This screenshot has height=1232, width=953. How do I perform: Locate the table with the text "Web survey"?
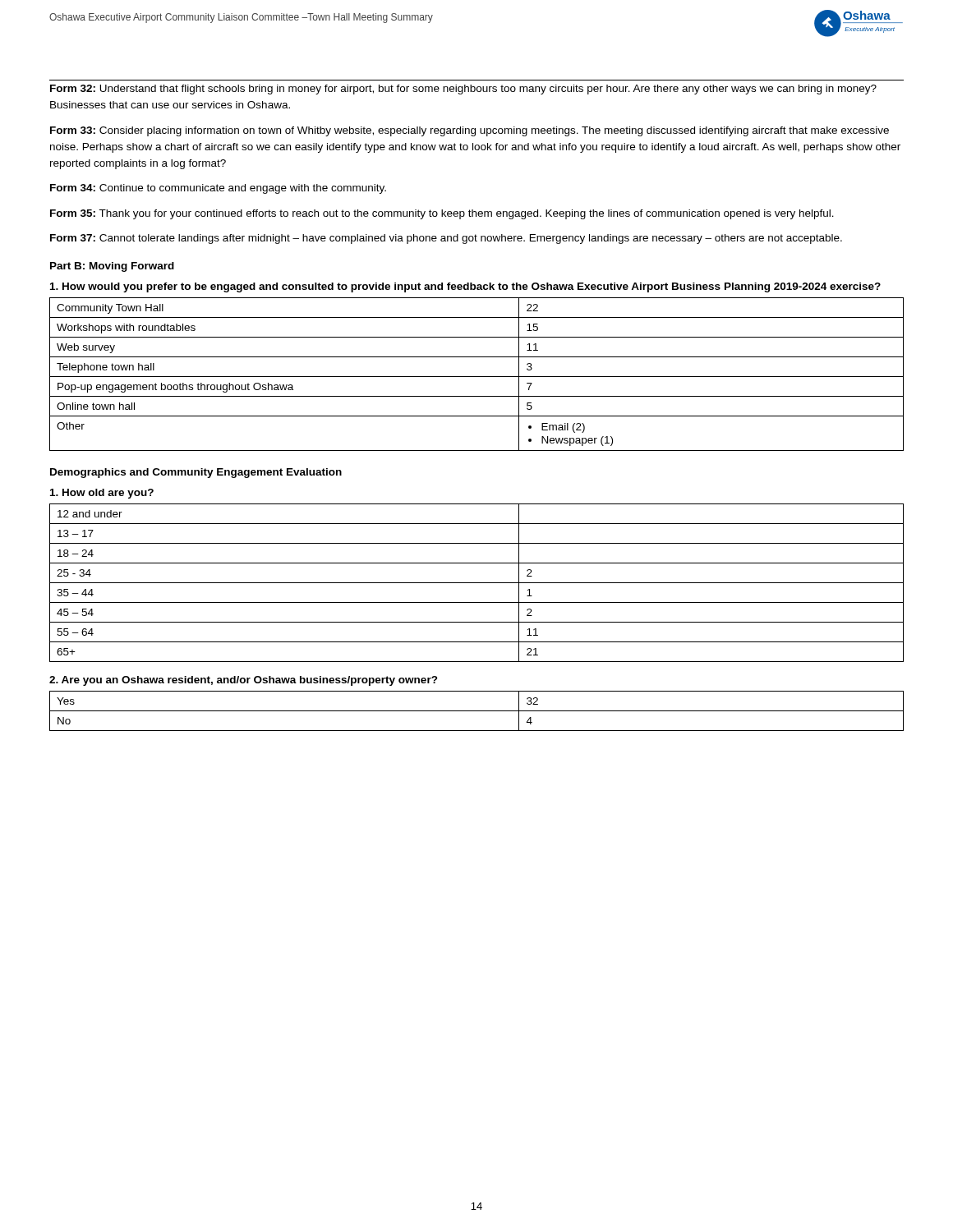(476, 374)
